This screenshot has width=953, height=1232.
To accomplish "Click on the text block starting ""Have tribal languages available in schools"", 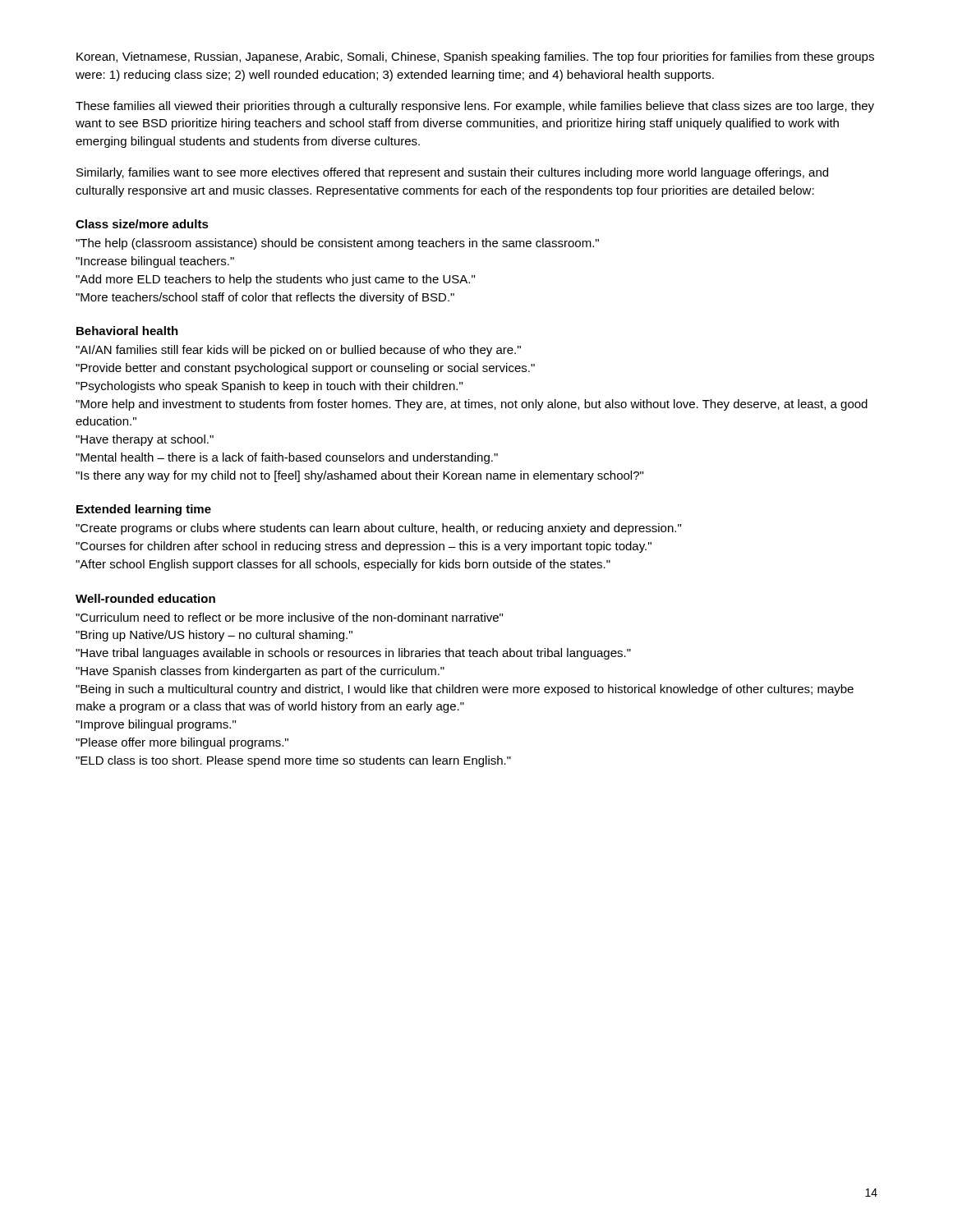I will tap(353, 653).
